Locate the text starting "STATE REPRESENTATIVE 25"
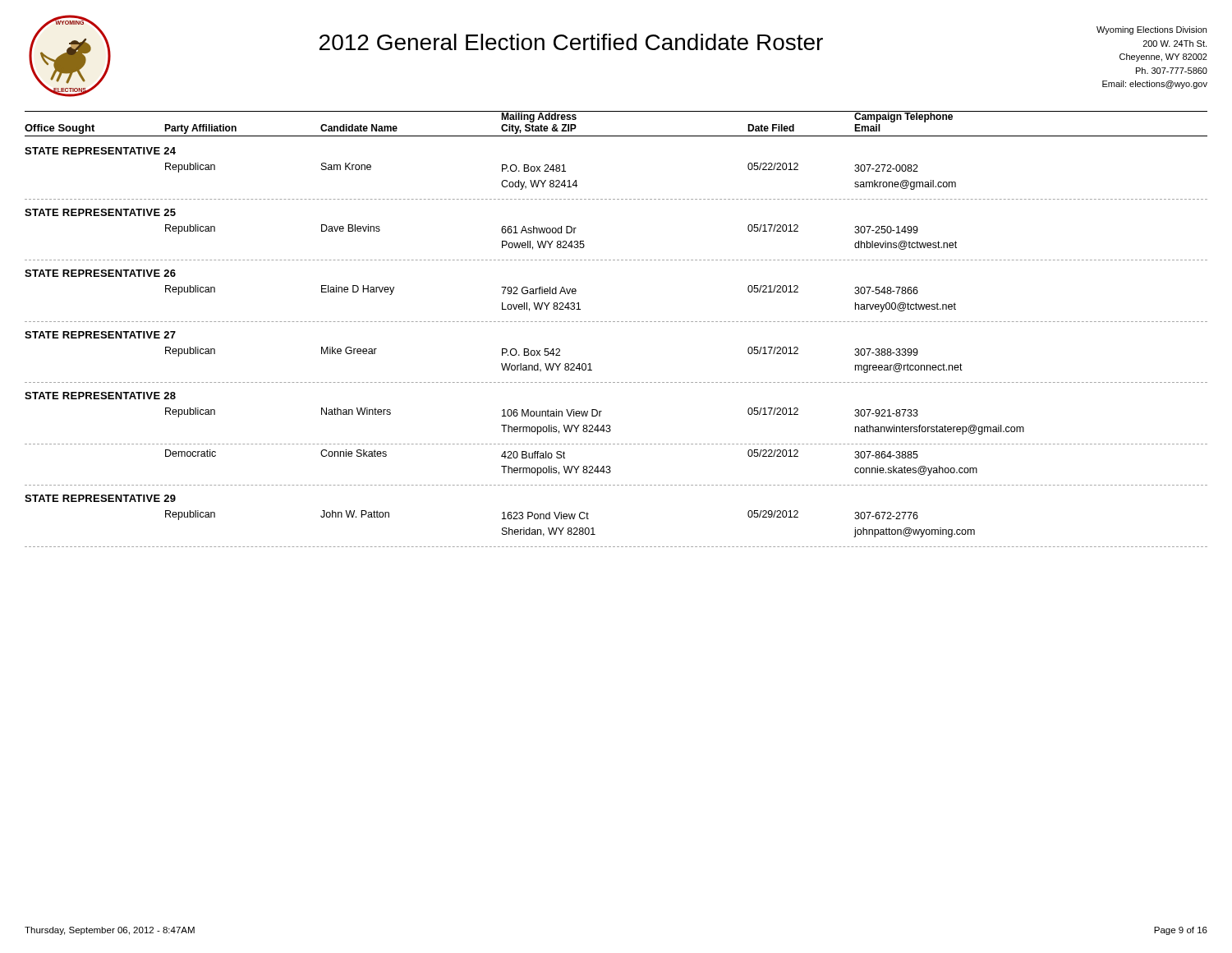Image resolution: width=1232 pixels, height=953 pixels. 100,212
